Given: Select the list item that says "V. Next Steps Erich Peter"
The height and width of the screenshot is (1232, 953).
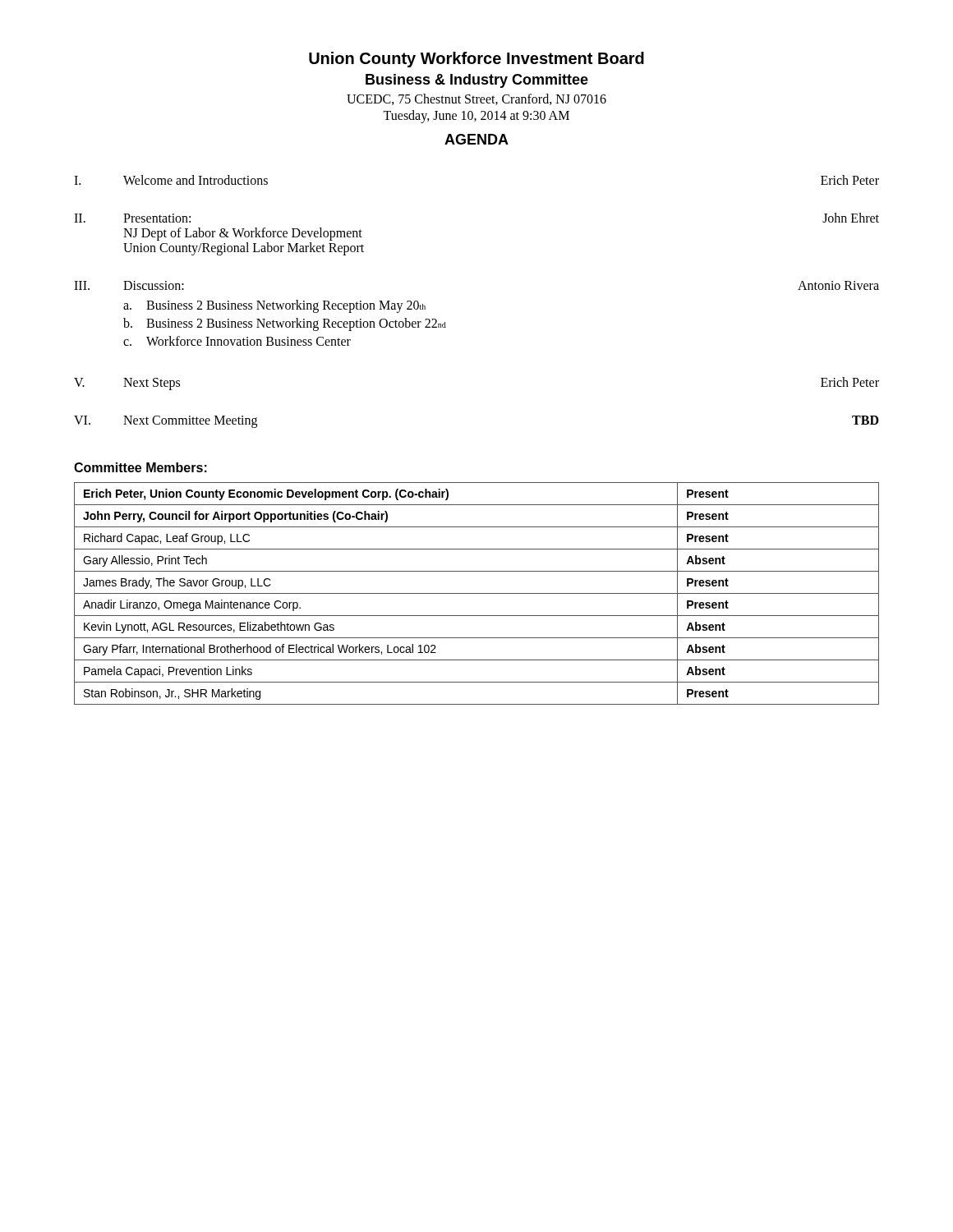Looking at the screenshot, I should pos(157,383).
